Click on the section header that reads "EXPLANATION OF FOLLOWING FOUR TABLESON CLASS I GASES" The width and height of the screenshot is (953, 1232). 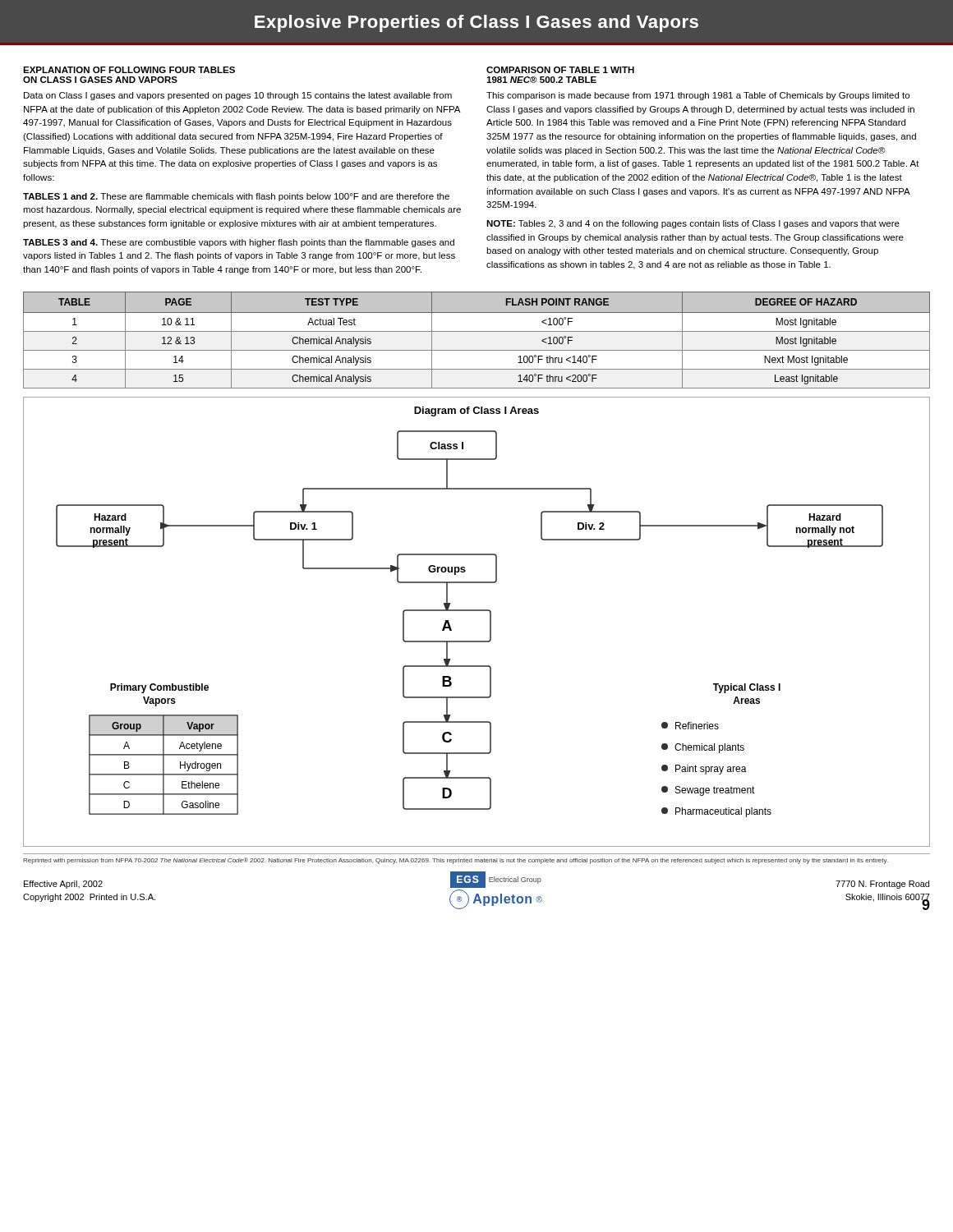point(129,75)
